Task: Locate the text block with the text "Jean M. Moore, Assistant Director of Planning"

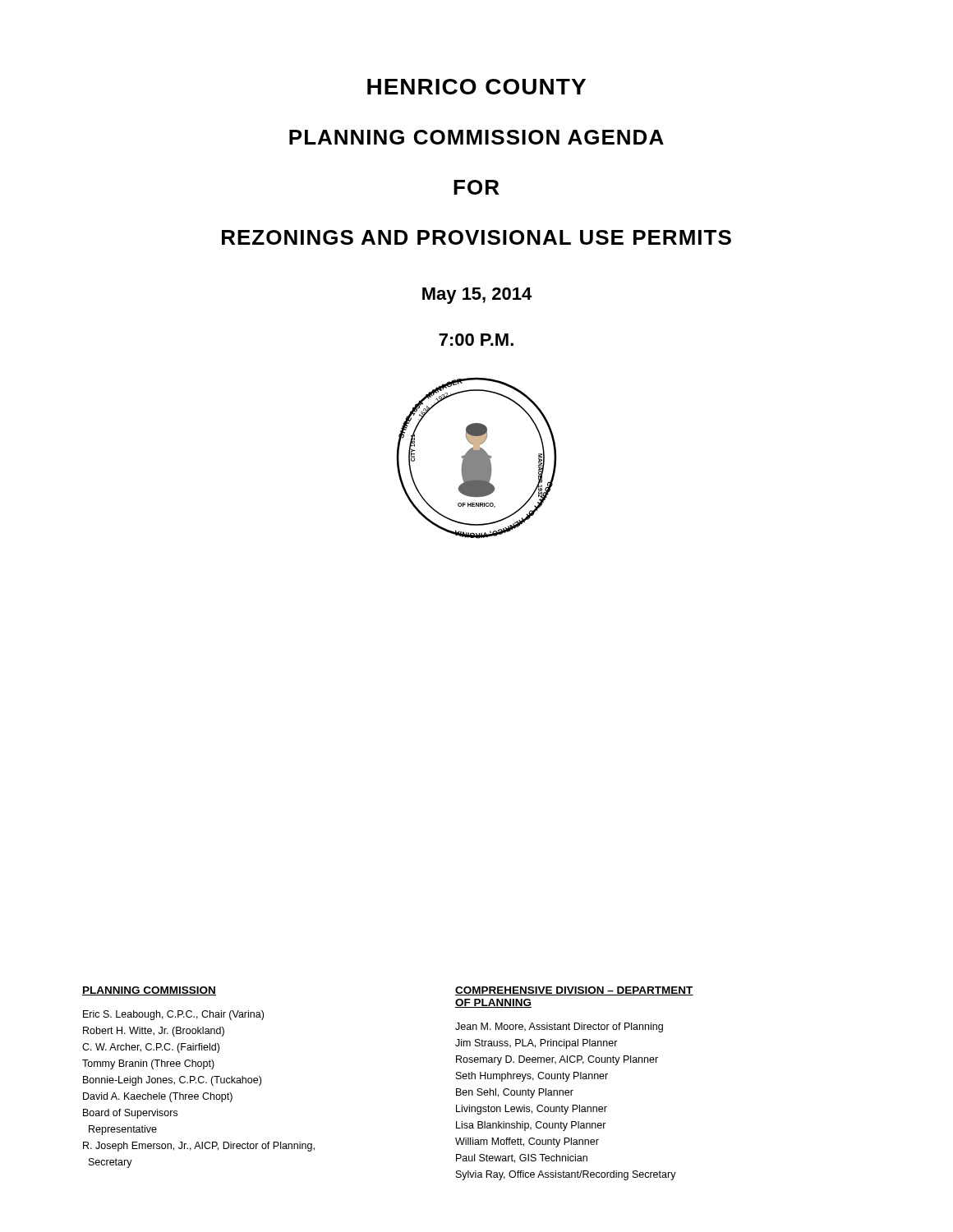Action: [x=559, y=1027]
